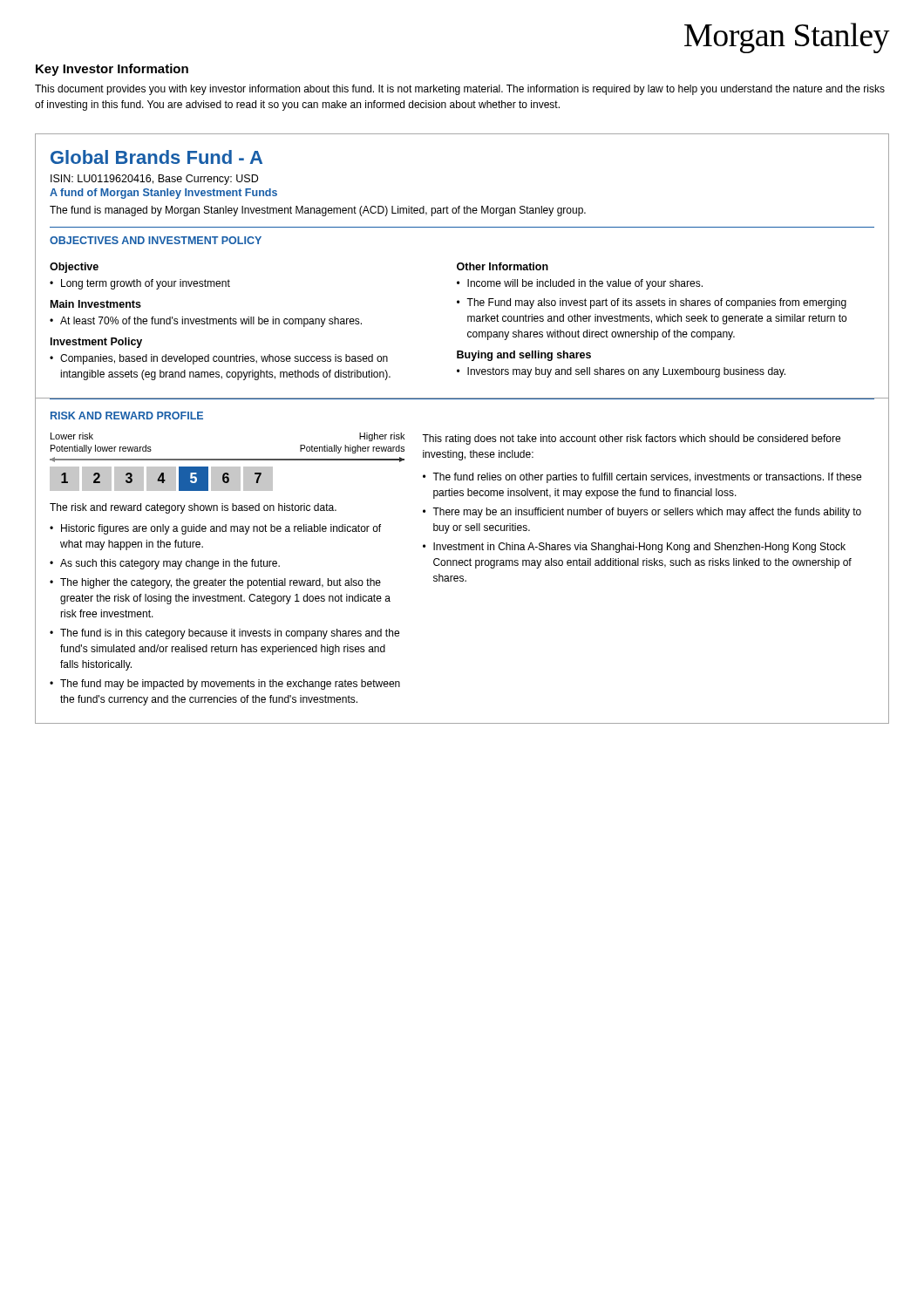Click on the title containing "Global Brands Fund - A"
Screen dimensions: 1308x924
[156, 157]
